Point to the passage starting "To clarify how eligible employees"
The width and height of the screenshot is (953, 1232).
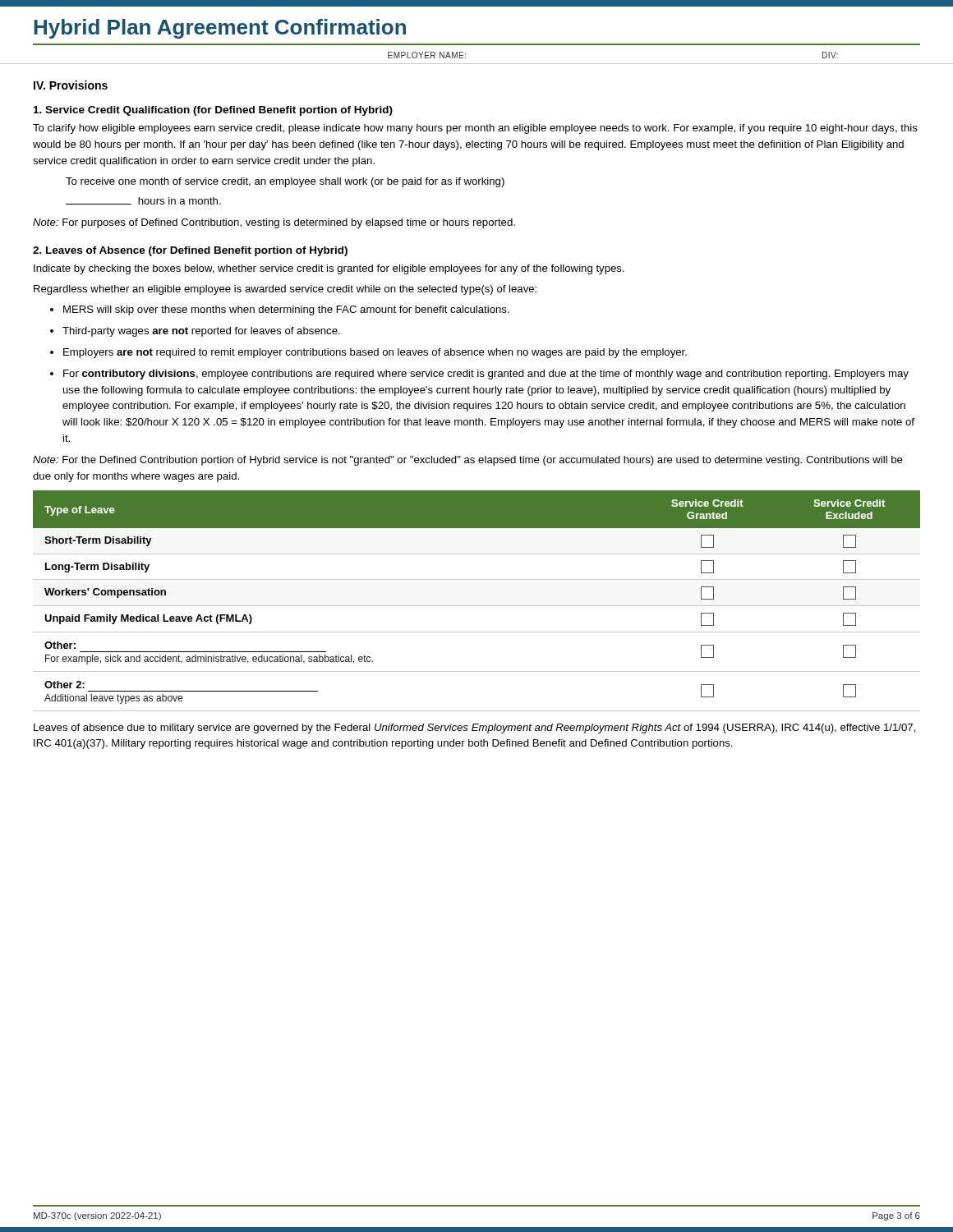475,144
